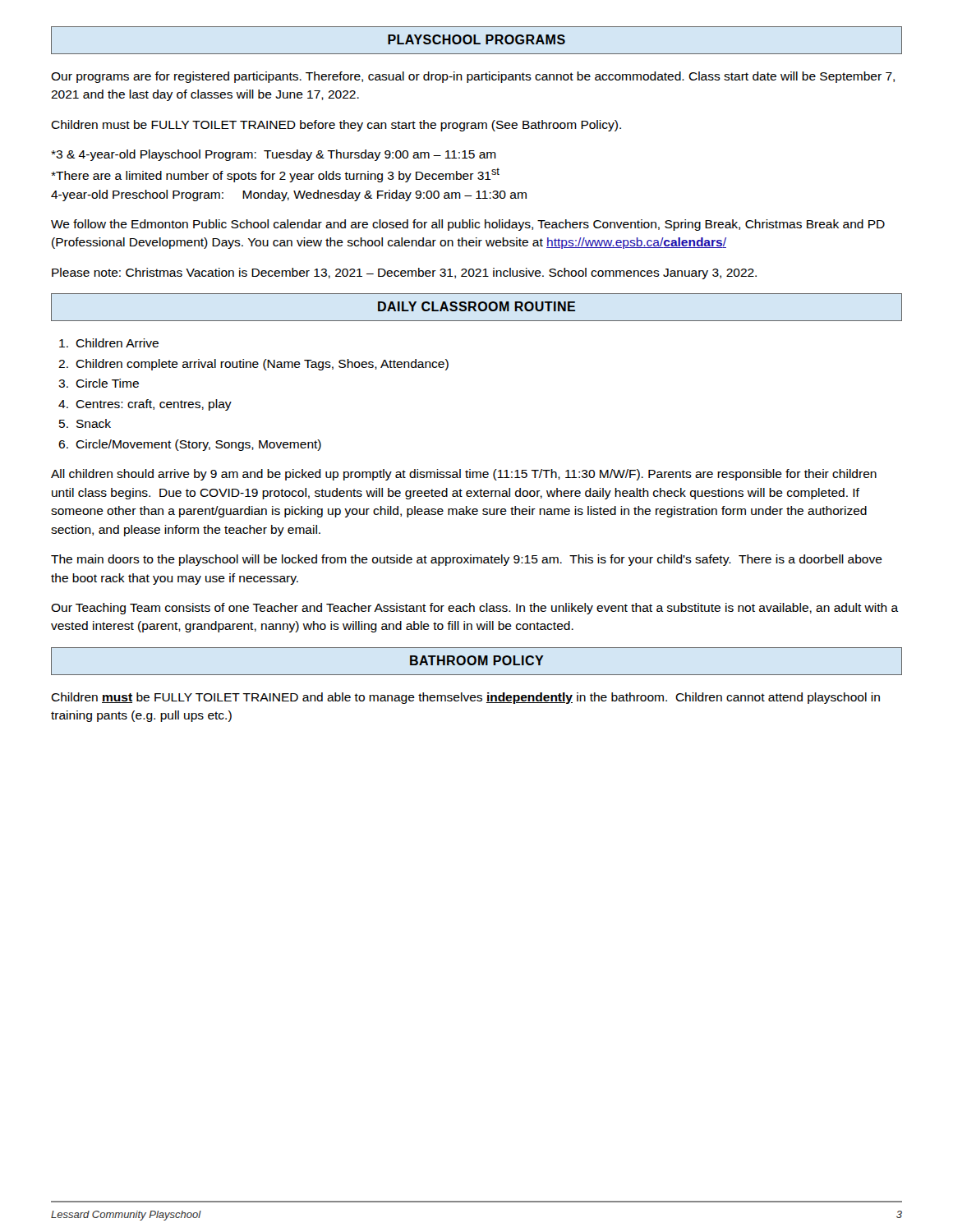Screen dimensions: 1232x953
Task: Find the element starting "3 & 4-year-old Playschool Program: Tuesday &"
Action: (289, 174)
